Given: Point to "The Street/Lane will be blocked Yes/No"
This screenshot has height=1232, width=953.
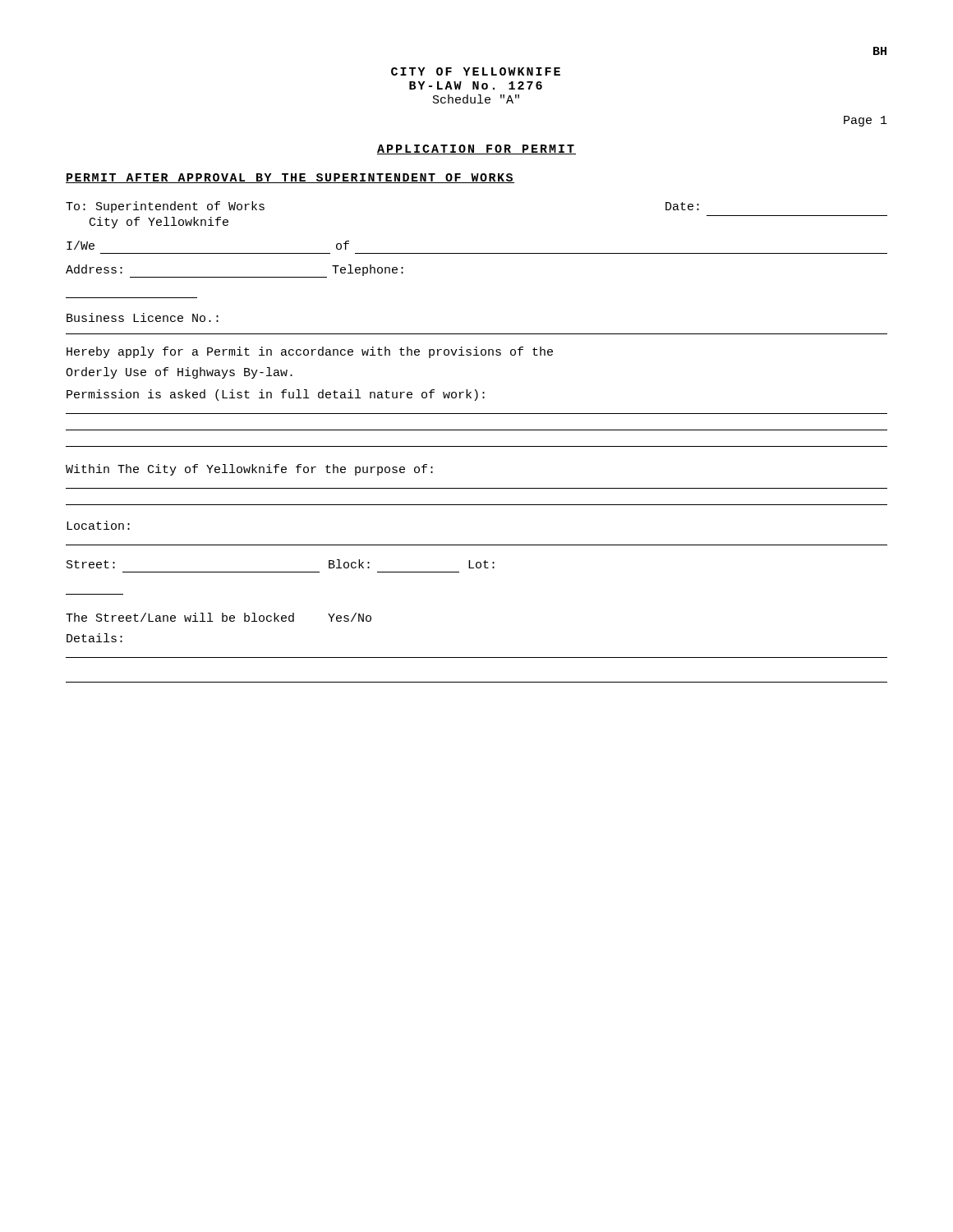Looking at the screenshot, I should (219, 619).
